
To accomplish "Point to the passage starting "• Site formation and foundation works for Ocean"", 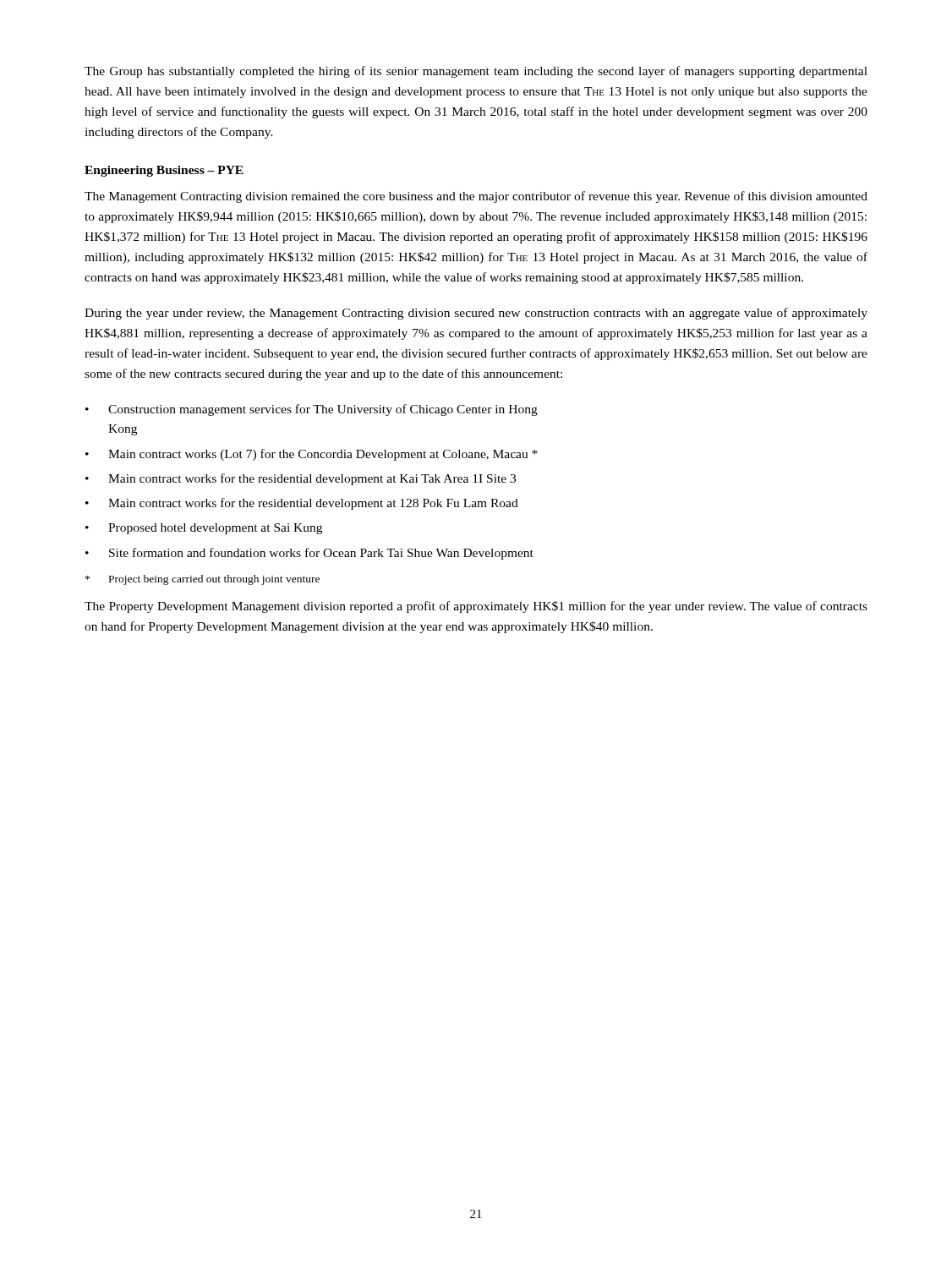I will coord(476,552).
